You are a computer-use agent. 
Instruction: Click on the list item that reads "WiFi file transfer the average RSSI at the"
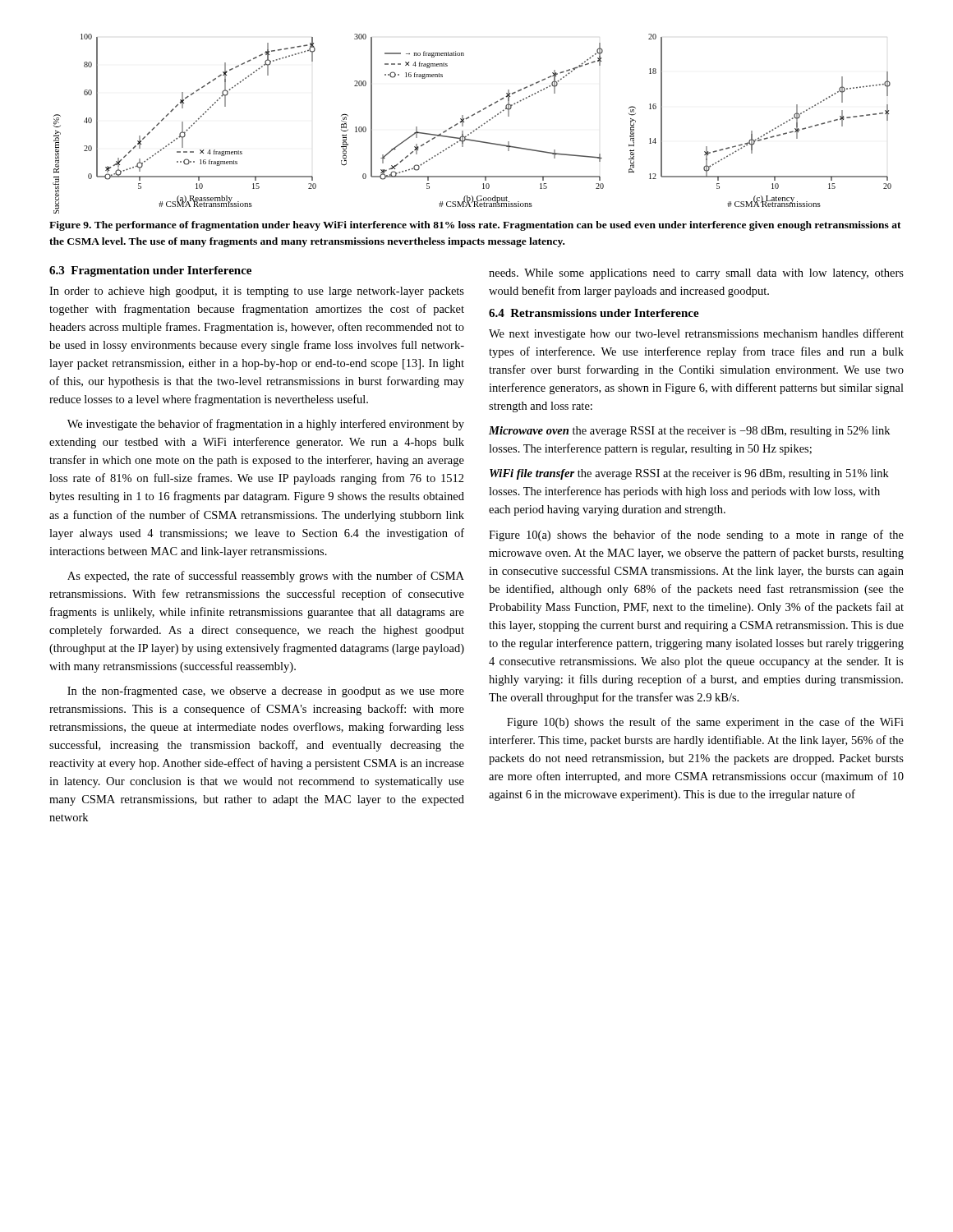pyautogui.click(x=689, y=492)
